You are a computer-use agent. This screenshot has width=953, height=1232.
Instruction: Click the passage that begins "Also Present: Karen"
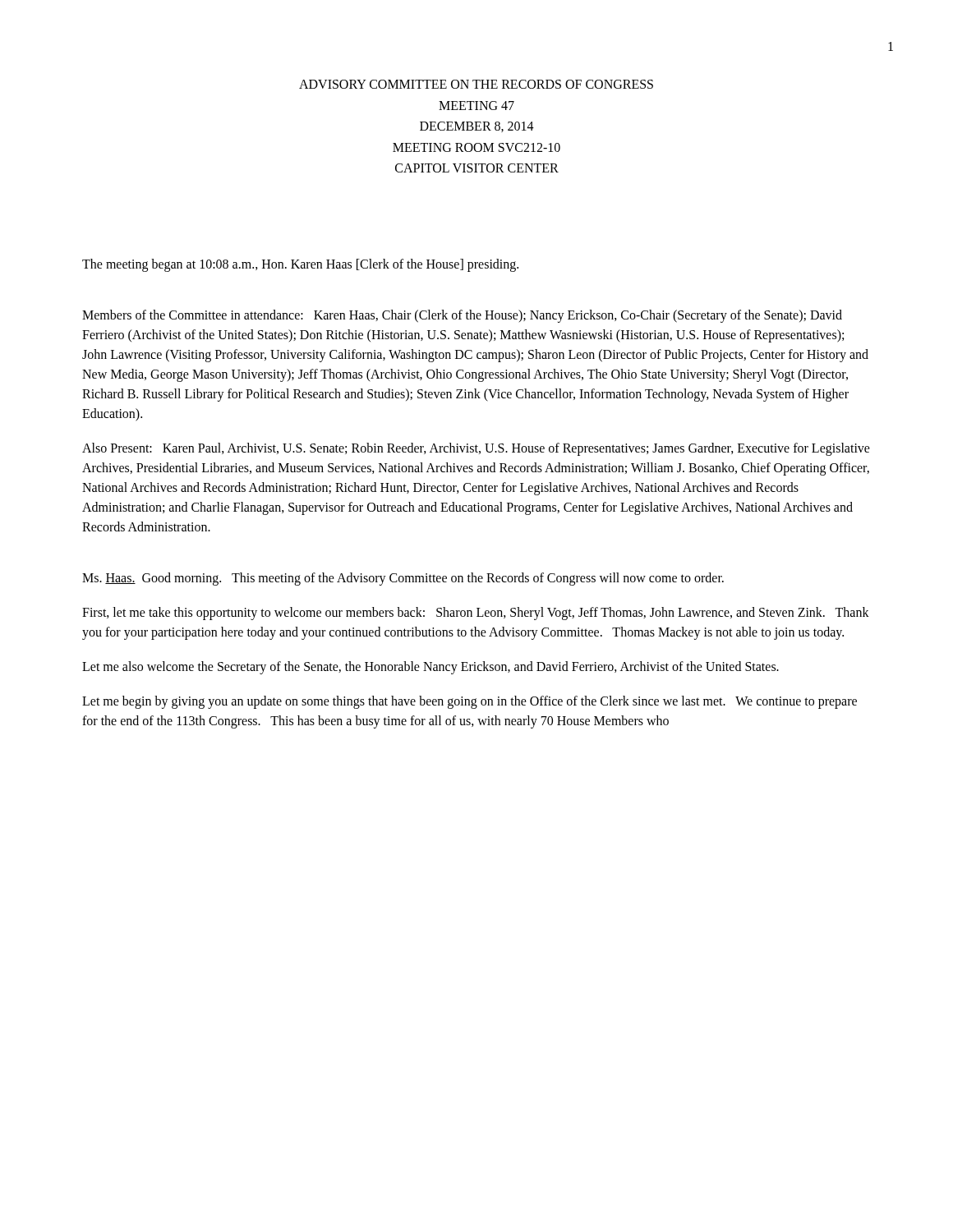476,487
